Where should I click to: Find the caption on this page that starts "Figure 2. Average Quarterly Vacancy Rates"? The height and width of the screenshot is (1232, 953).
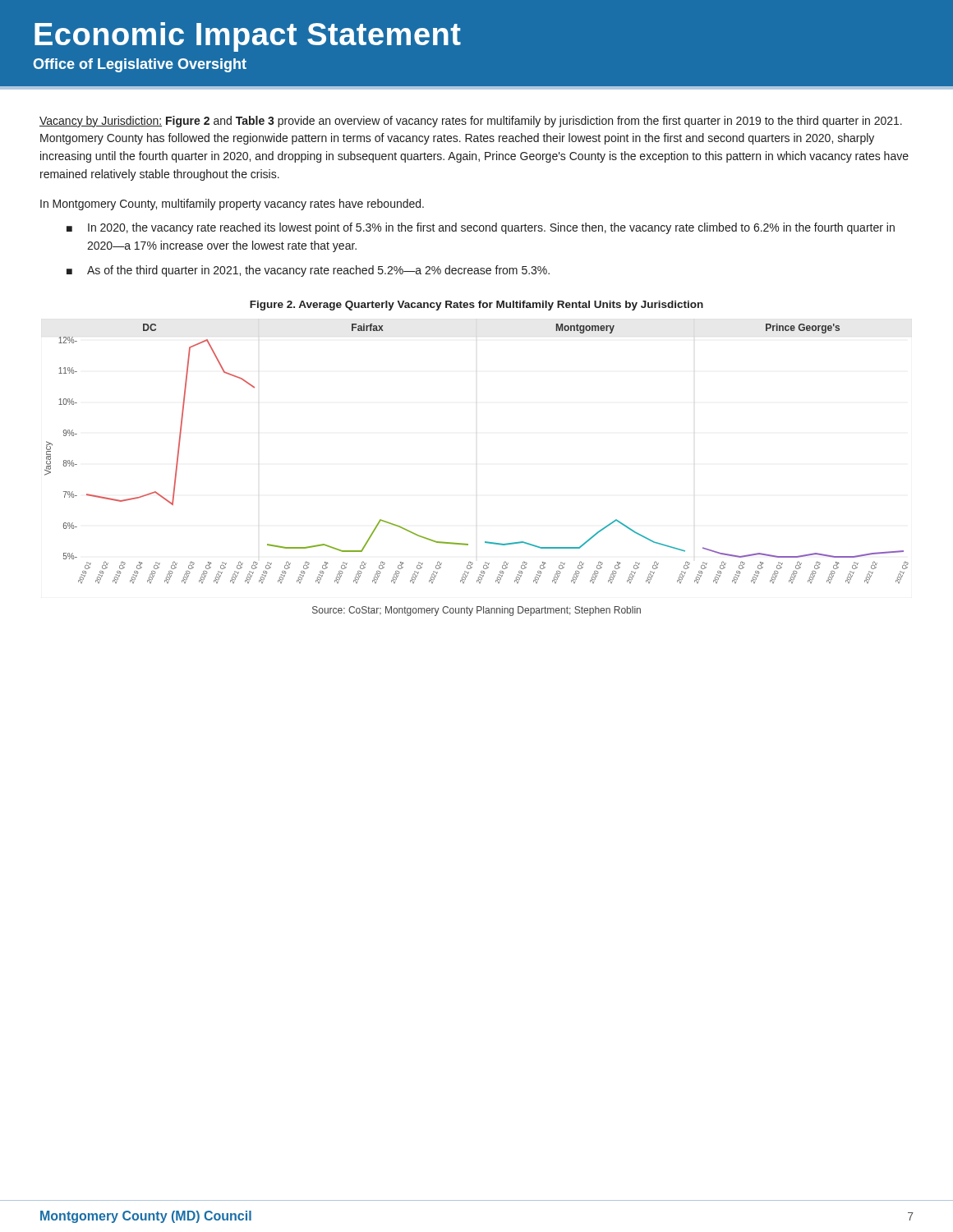click(x=476, y=305)
